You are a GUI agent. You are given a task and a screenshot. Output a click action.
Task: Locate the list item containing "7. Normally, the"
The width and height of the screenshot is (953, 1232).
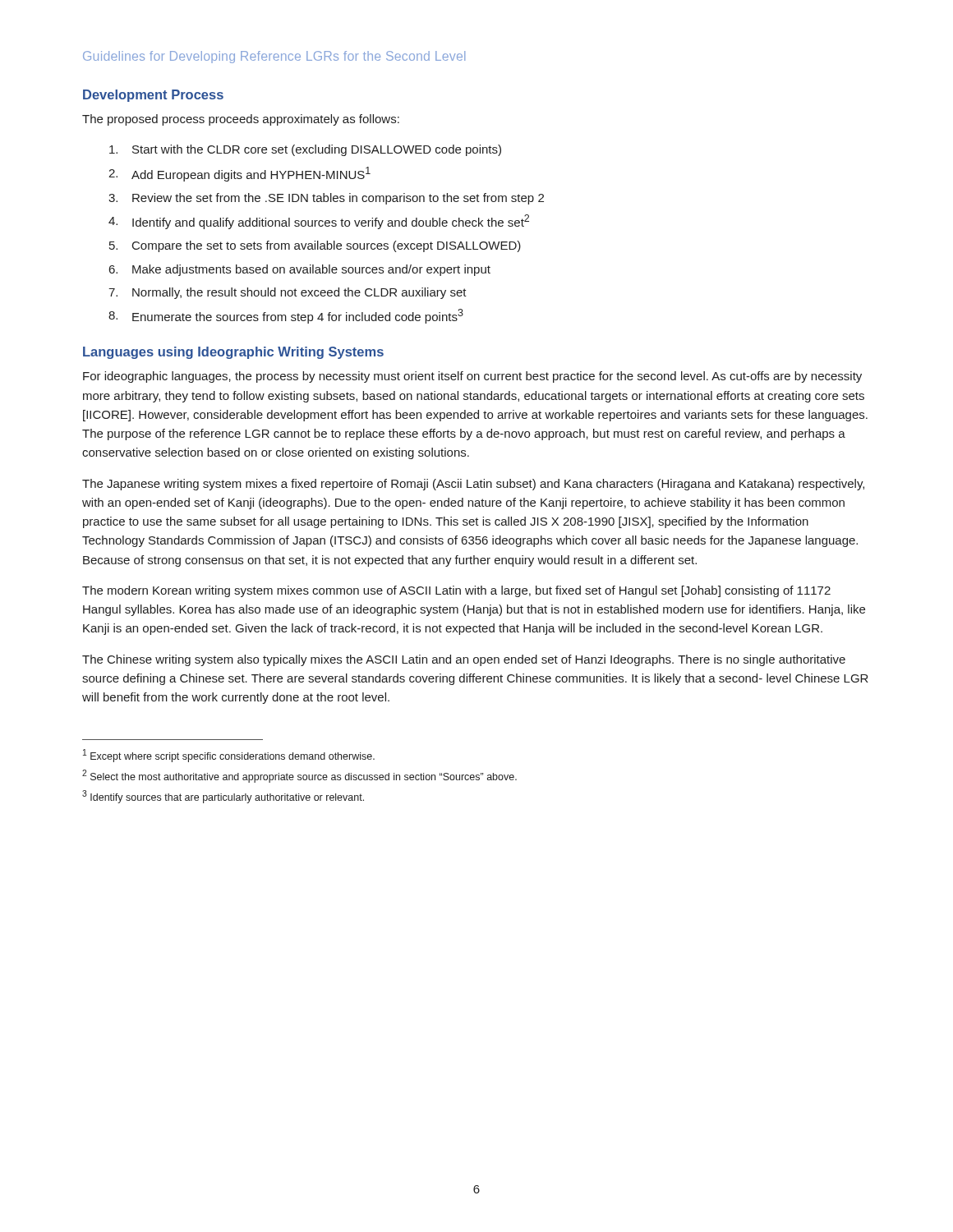tap(476, 292)
